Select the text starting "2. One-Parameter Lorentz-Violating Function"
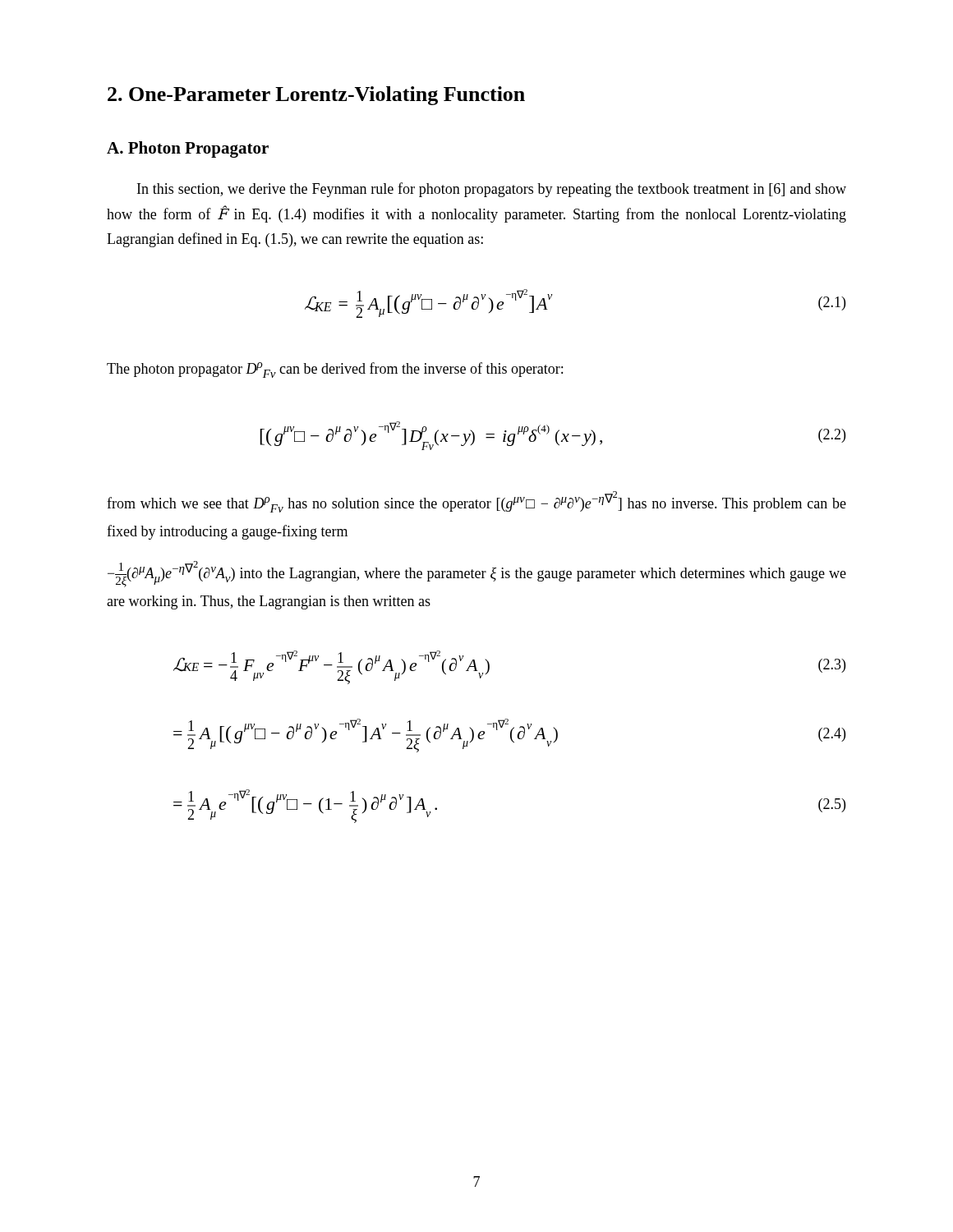The width and height of the screenshot is (953, 1232). tap(316, 94)
